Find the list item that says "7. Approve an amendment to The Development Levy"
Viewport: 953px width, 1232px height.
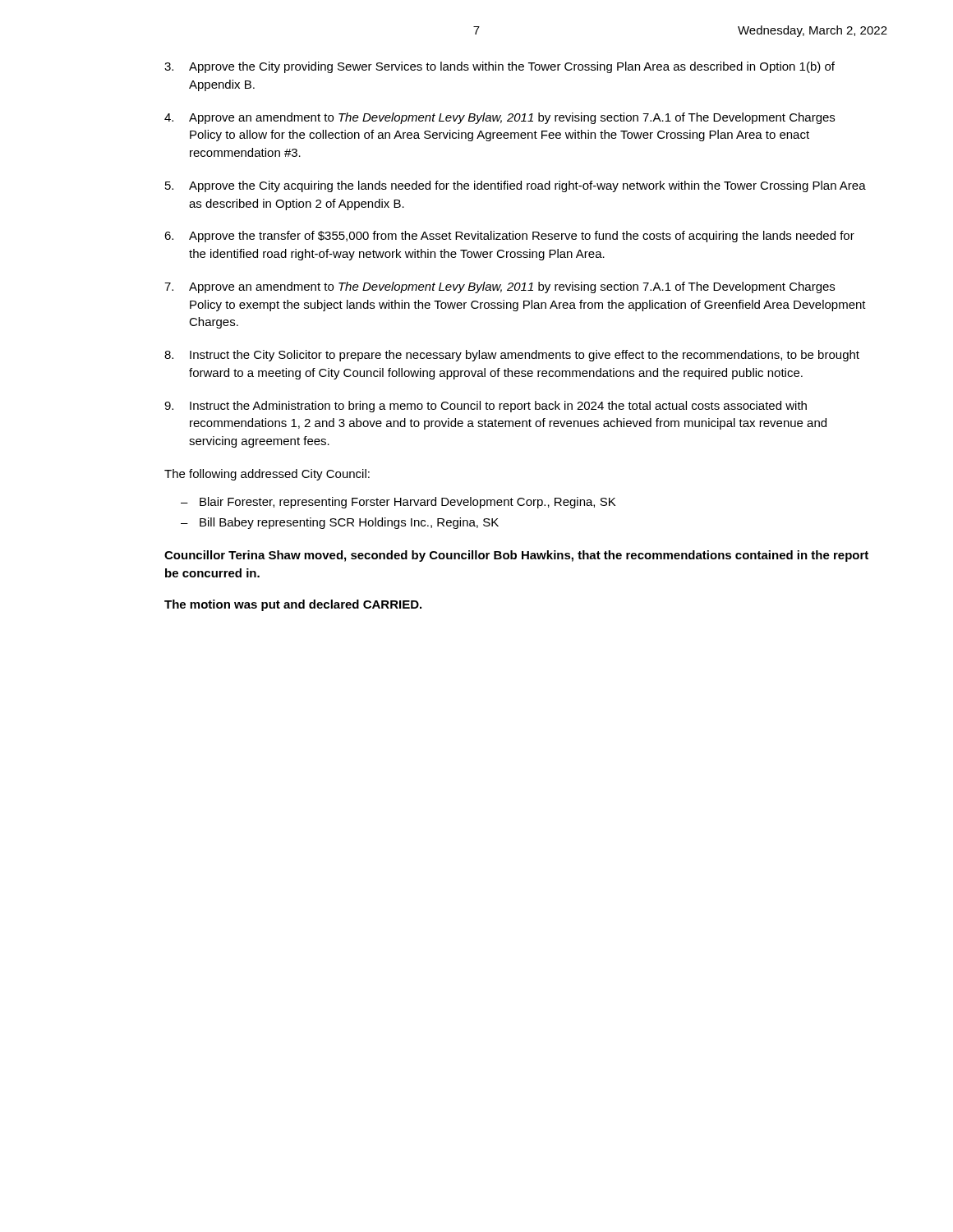pos(518,304)
